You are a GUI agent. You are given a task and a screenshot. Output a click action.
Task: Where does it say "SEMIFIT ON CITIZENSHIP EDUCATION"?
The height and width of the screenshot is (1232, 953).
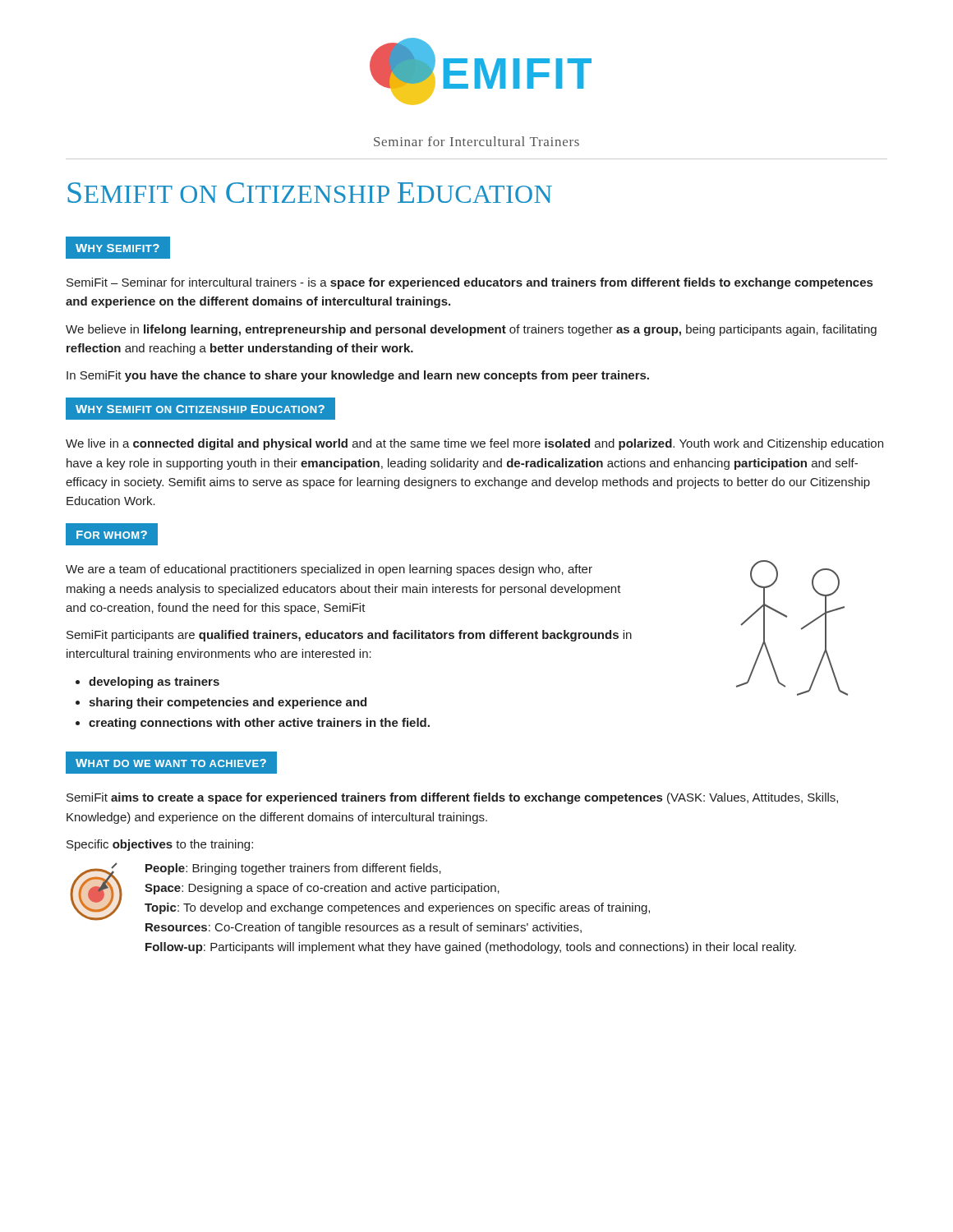pyautogui.click(x=309, y=192)
